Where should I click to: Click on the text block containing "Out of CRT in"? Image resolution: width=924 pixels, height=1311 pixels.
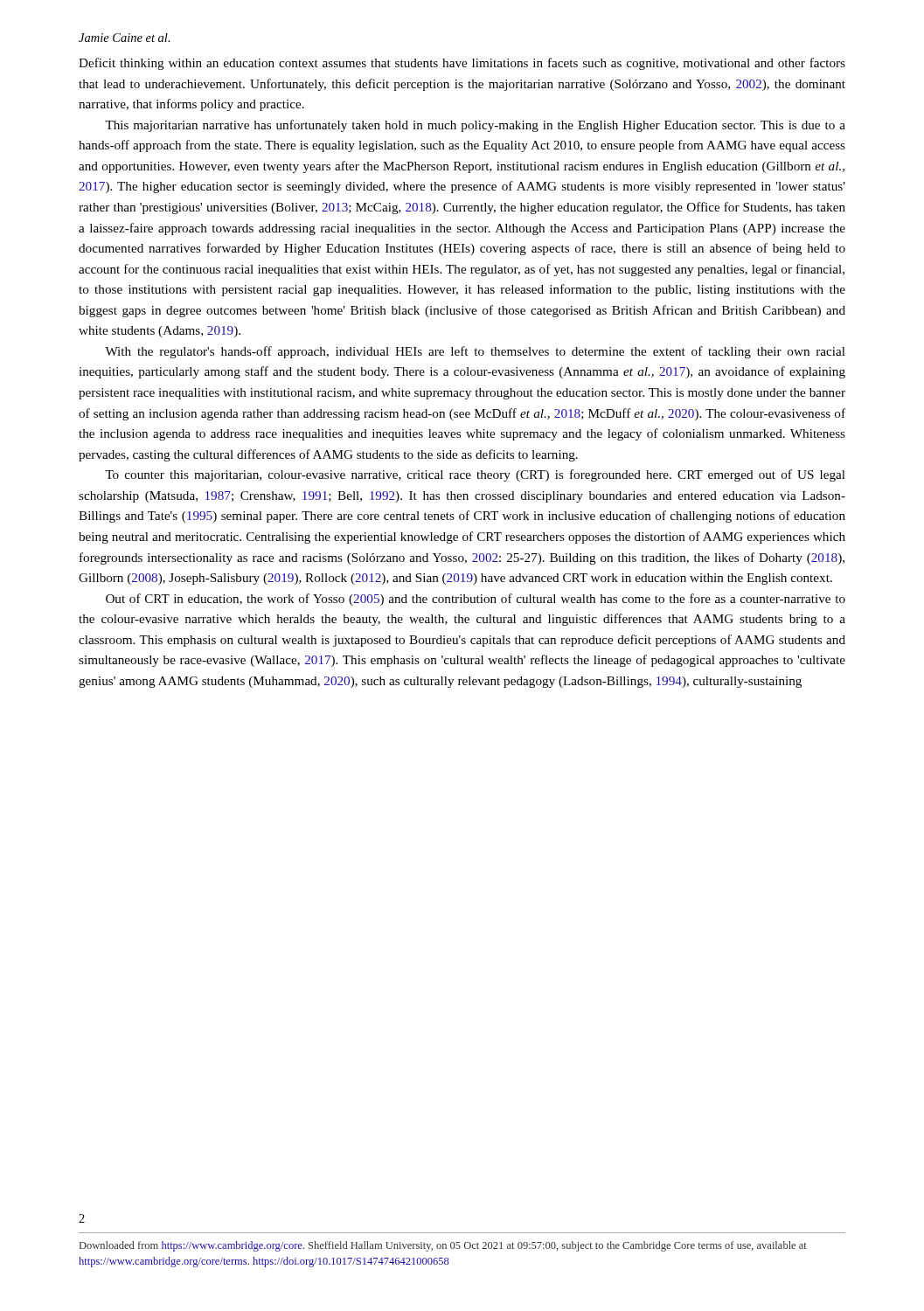[x=462, y=639]
